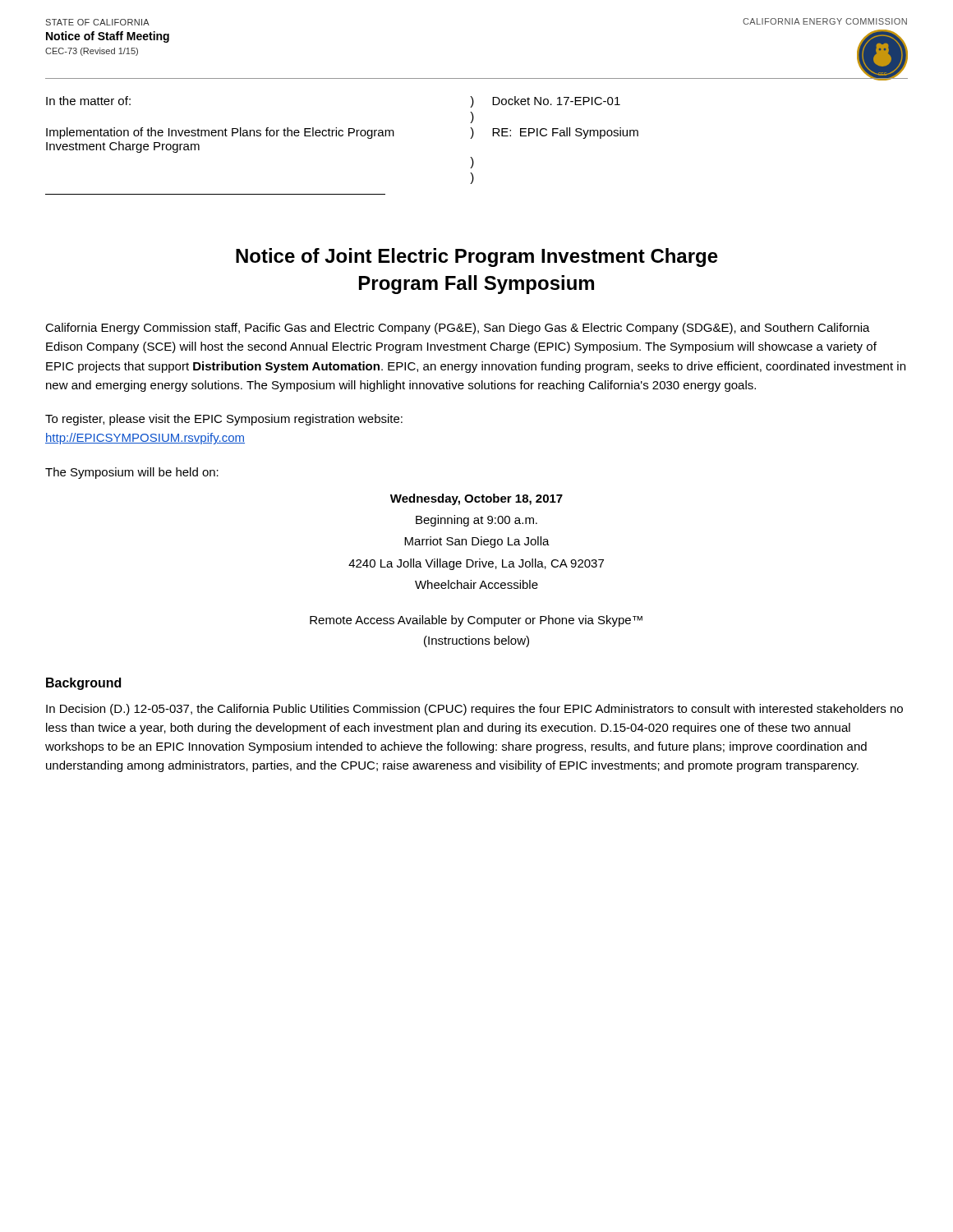The width and height of the screenshot is (953, 1232).
Task: Click the passage that begins "To register, please visit the EPIC Symposium registration"
Action: 224,428
